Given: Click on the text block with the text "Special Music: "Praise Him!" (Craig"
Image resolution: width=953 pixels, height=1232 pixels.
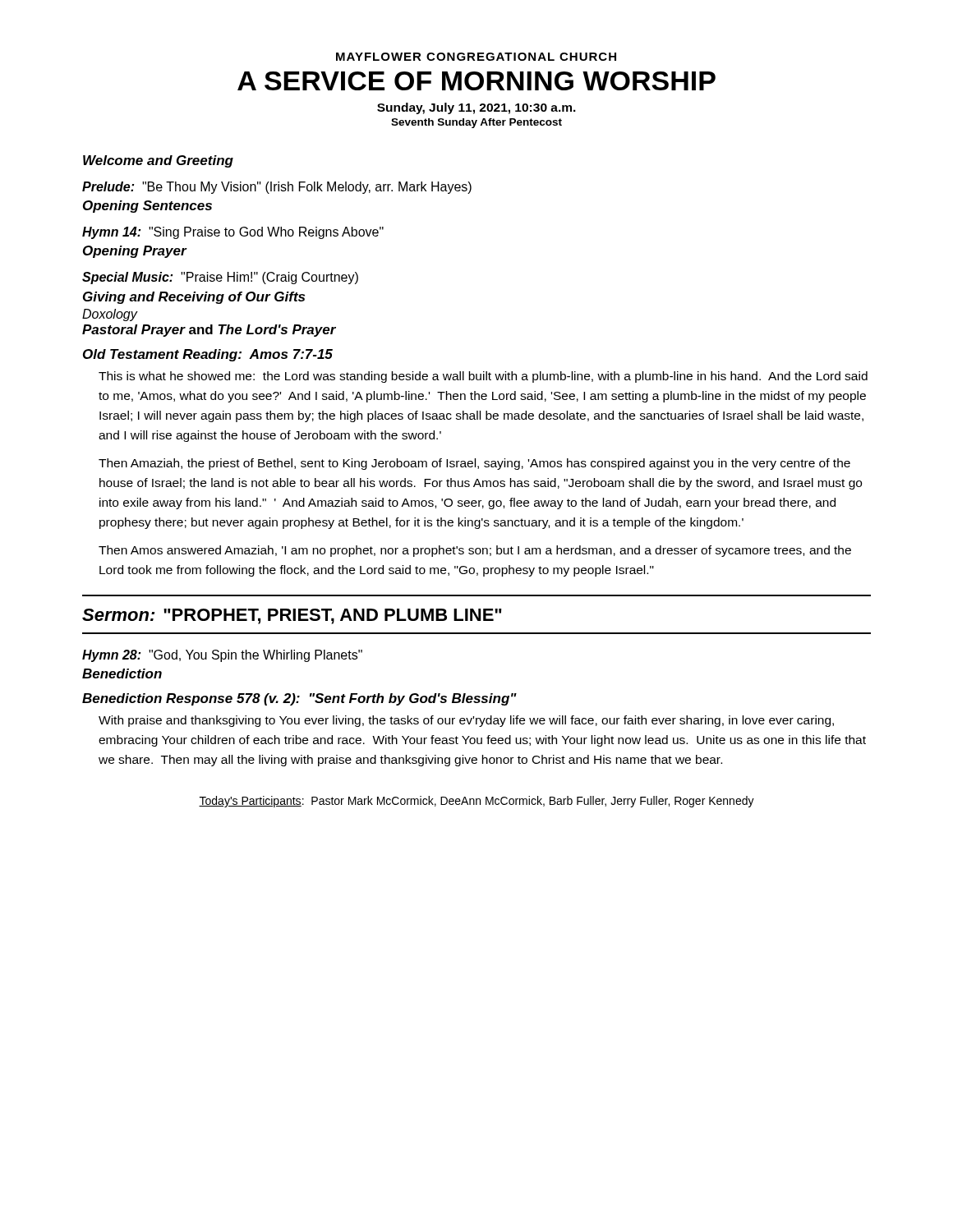Looking at the screenshot, I should pyautogui.click(x=220, y=278).
